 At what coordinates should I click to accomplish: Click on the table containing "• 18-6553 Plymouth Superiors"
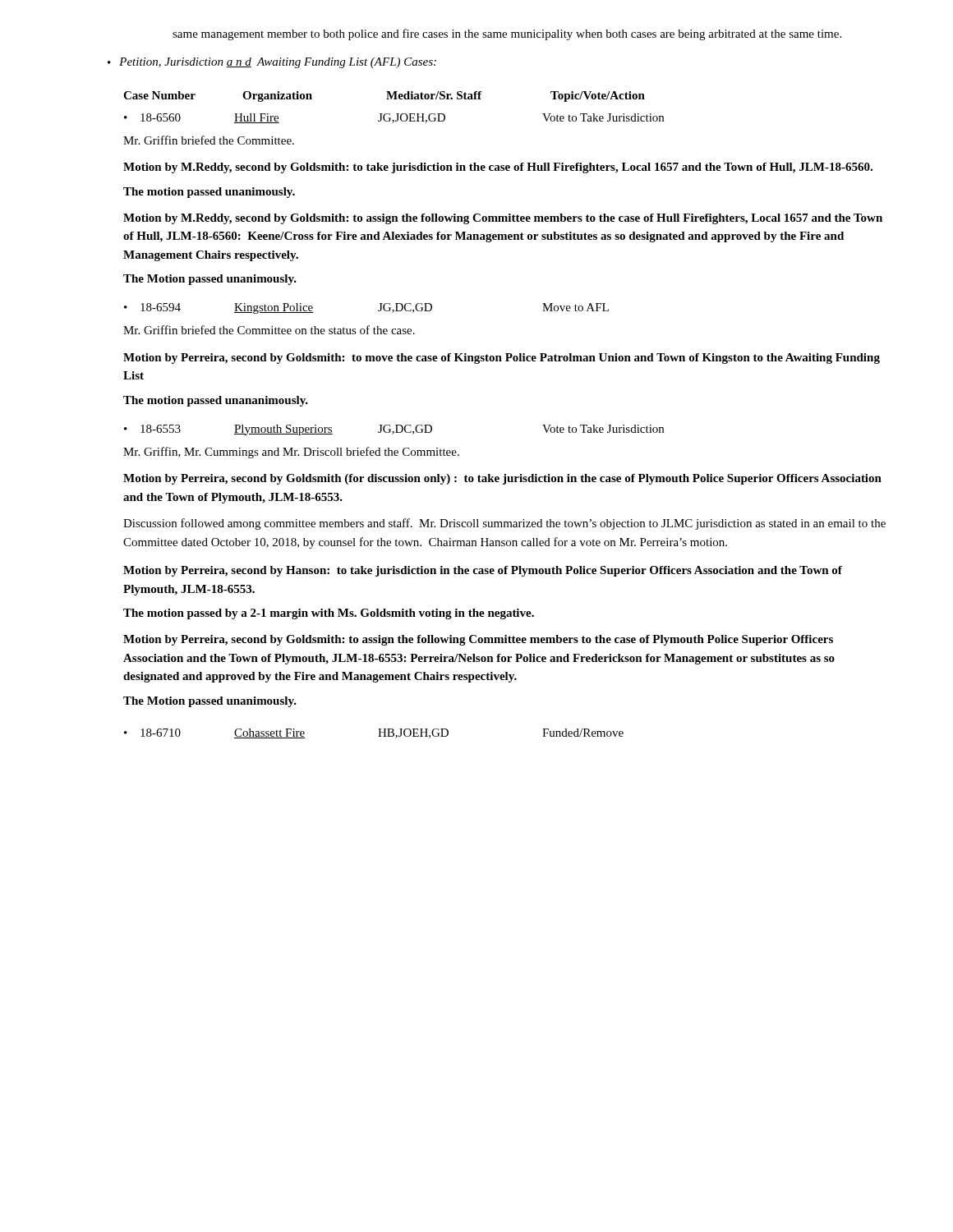click(x=505, y=429)
